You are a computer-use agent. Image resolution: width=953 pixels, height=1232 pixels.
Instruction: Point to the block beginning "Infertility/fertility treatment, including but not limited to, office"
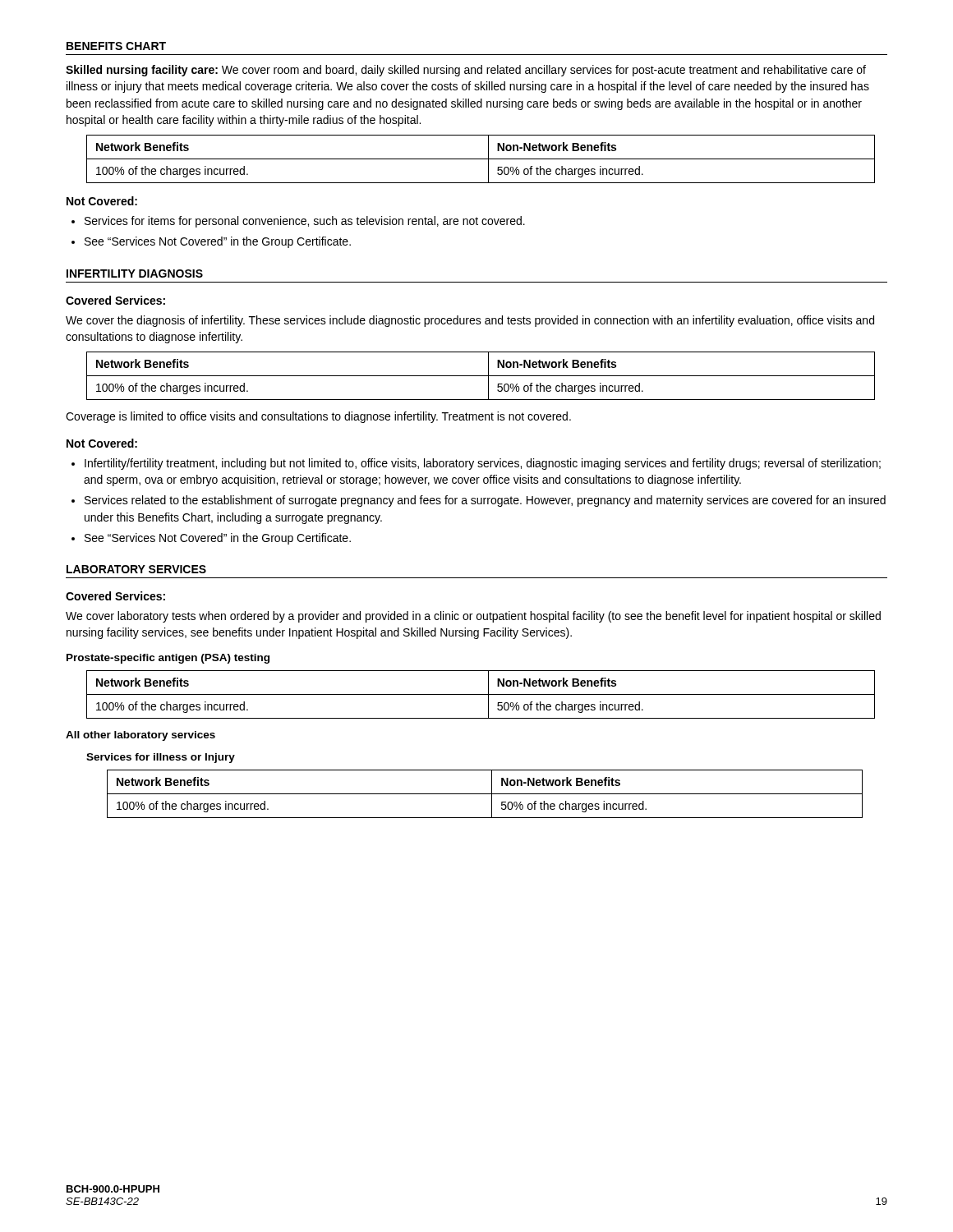point(483,471)
